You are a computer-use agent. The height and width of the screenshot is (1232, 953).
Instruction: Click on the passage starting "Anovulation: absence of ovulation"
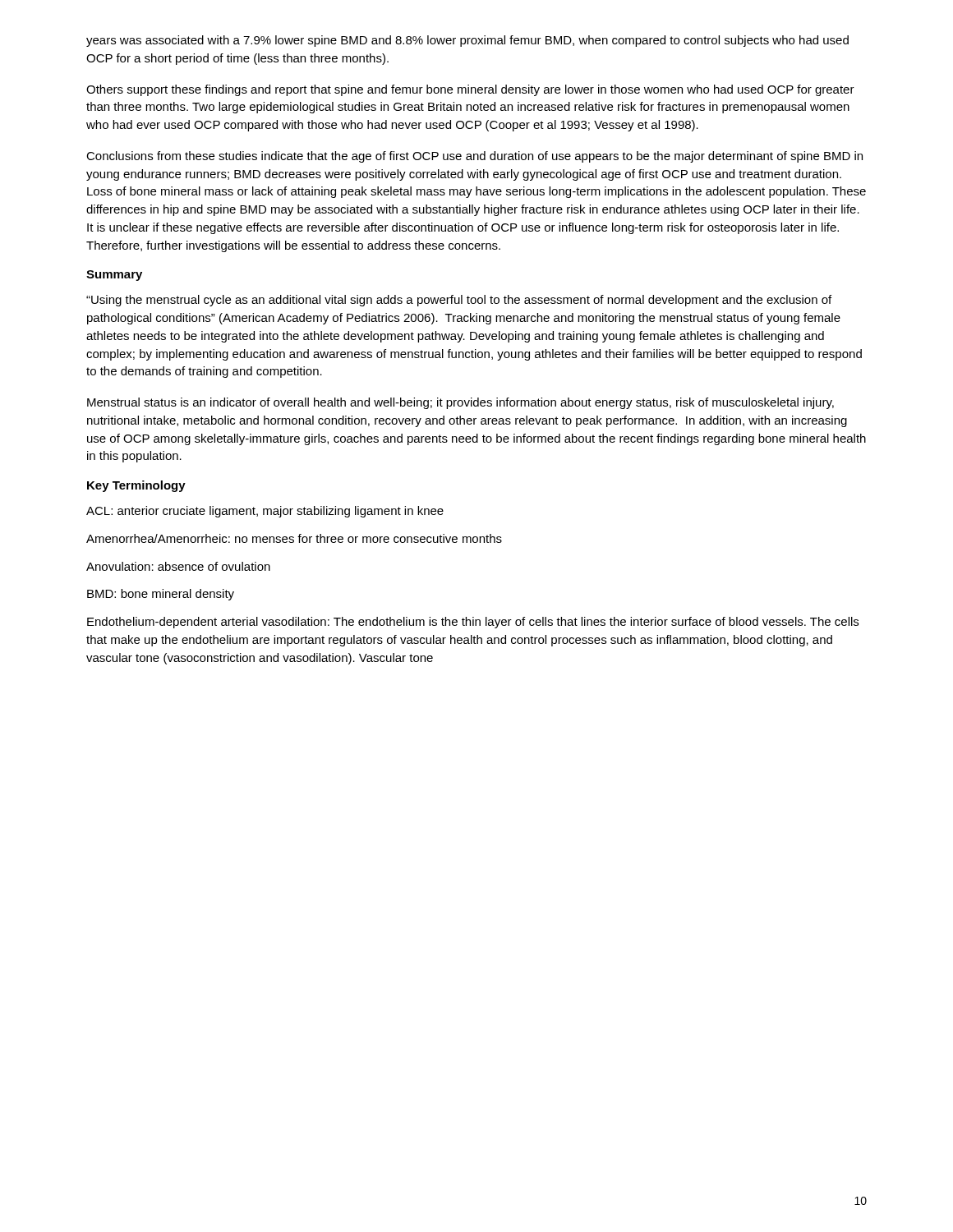(x=178, y=566)
